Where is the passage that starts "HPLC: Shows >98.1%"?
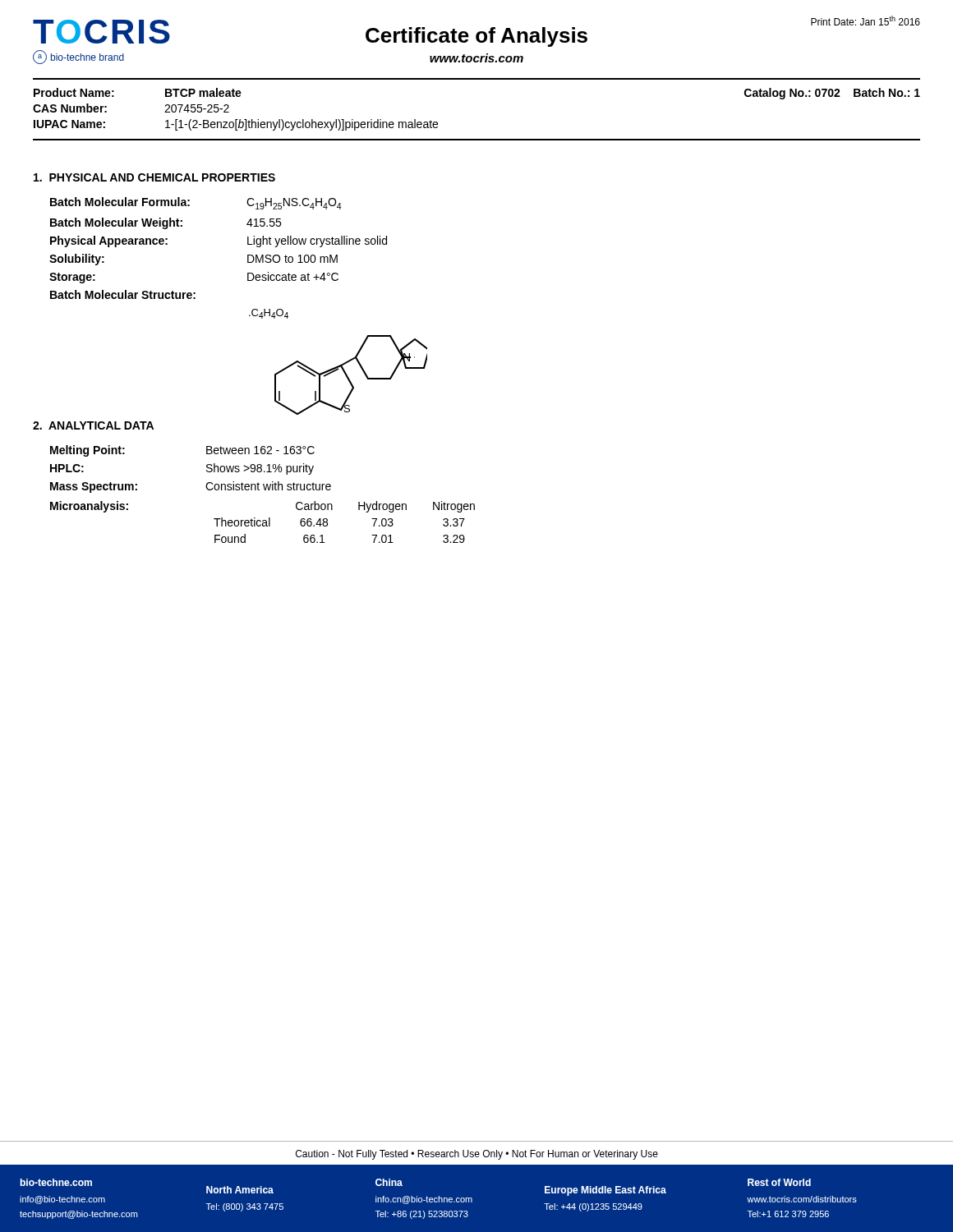This screenshot has width=953, height=1232. coord(61,469)
